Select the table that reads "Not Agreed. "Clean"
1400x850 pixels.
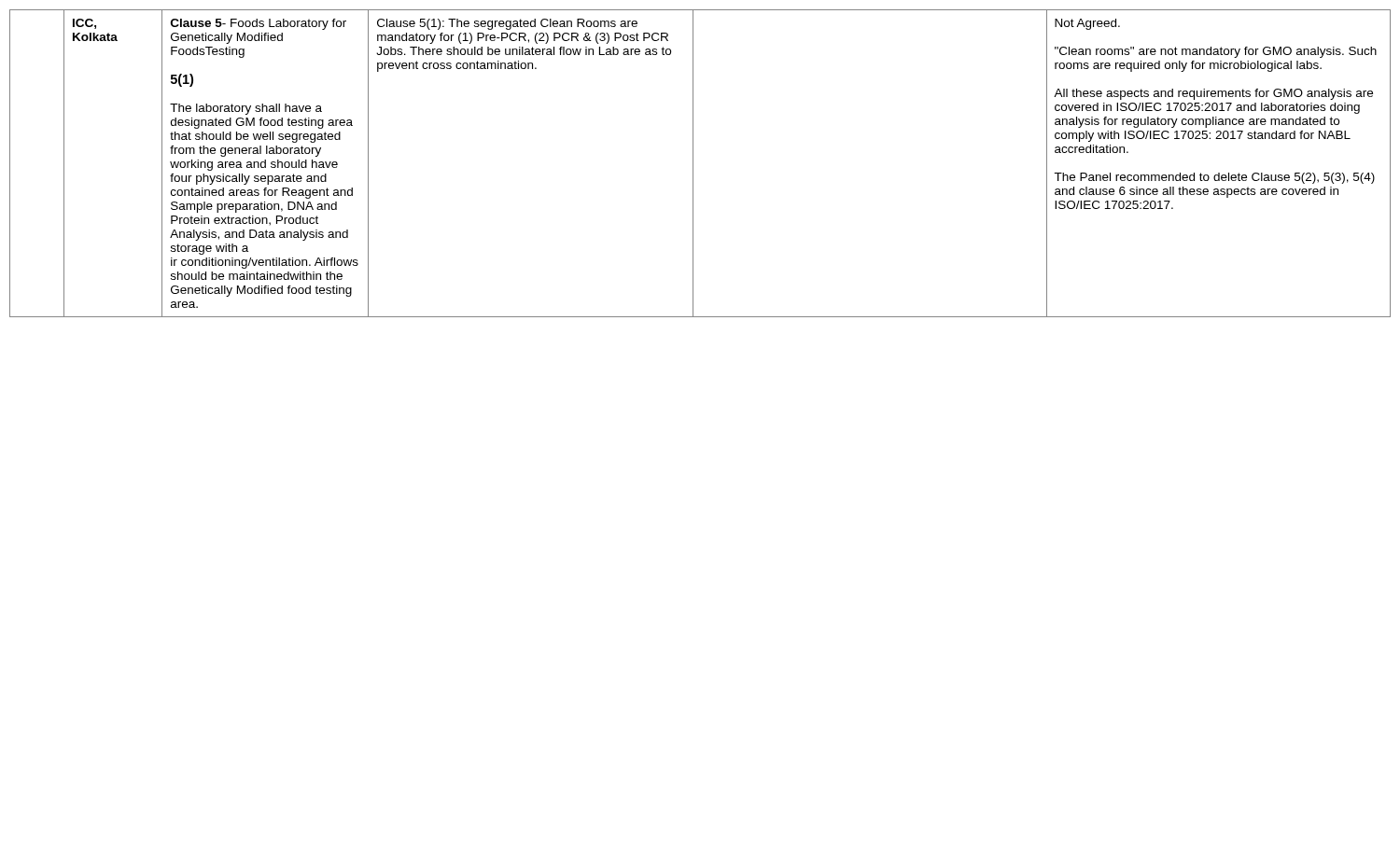700,163
